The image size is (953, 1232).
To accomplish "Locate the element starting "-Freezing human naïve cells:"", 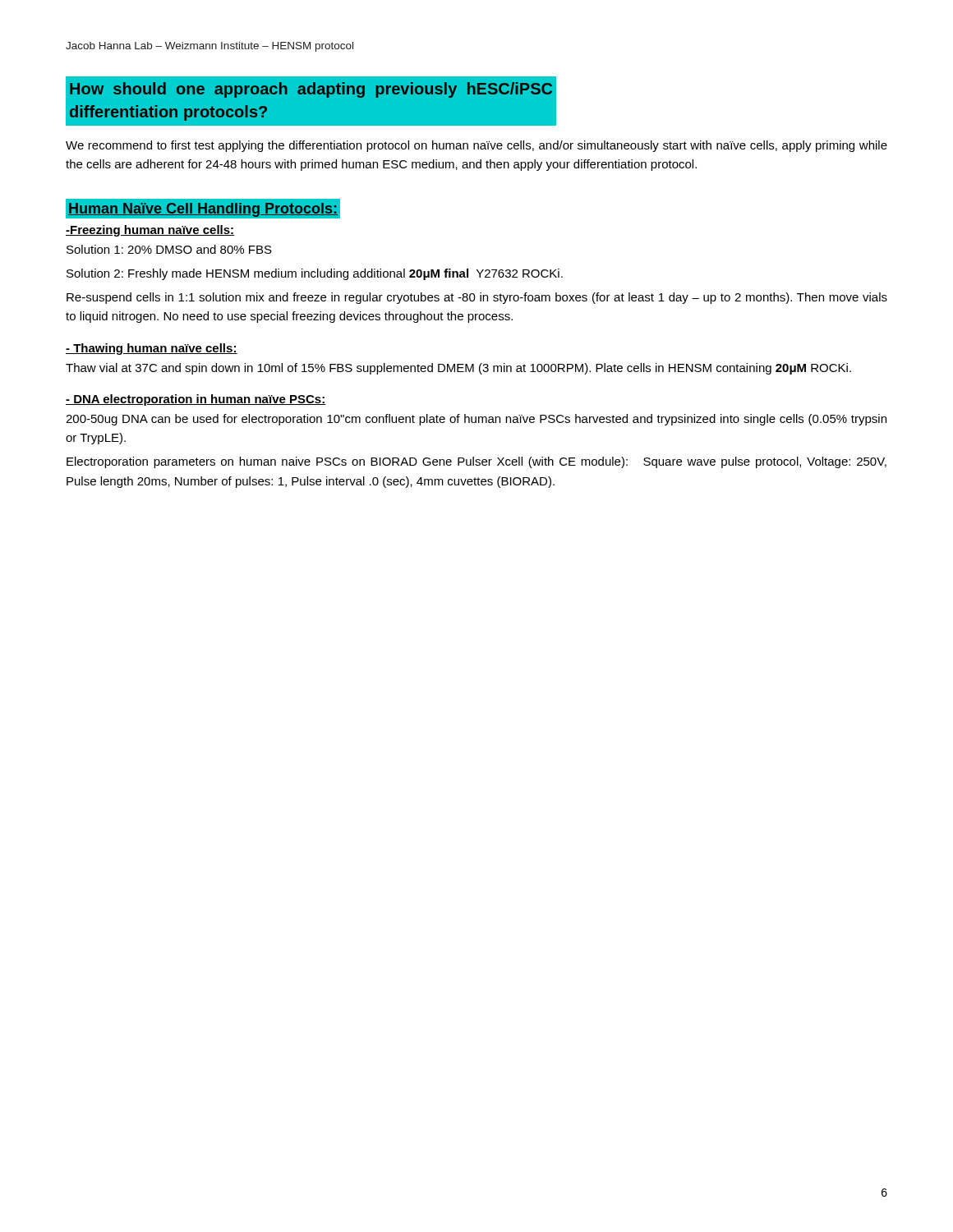I will coord(150,229).
